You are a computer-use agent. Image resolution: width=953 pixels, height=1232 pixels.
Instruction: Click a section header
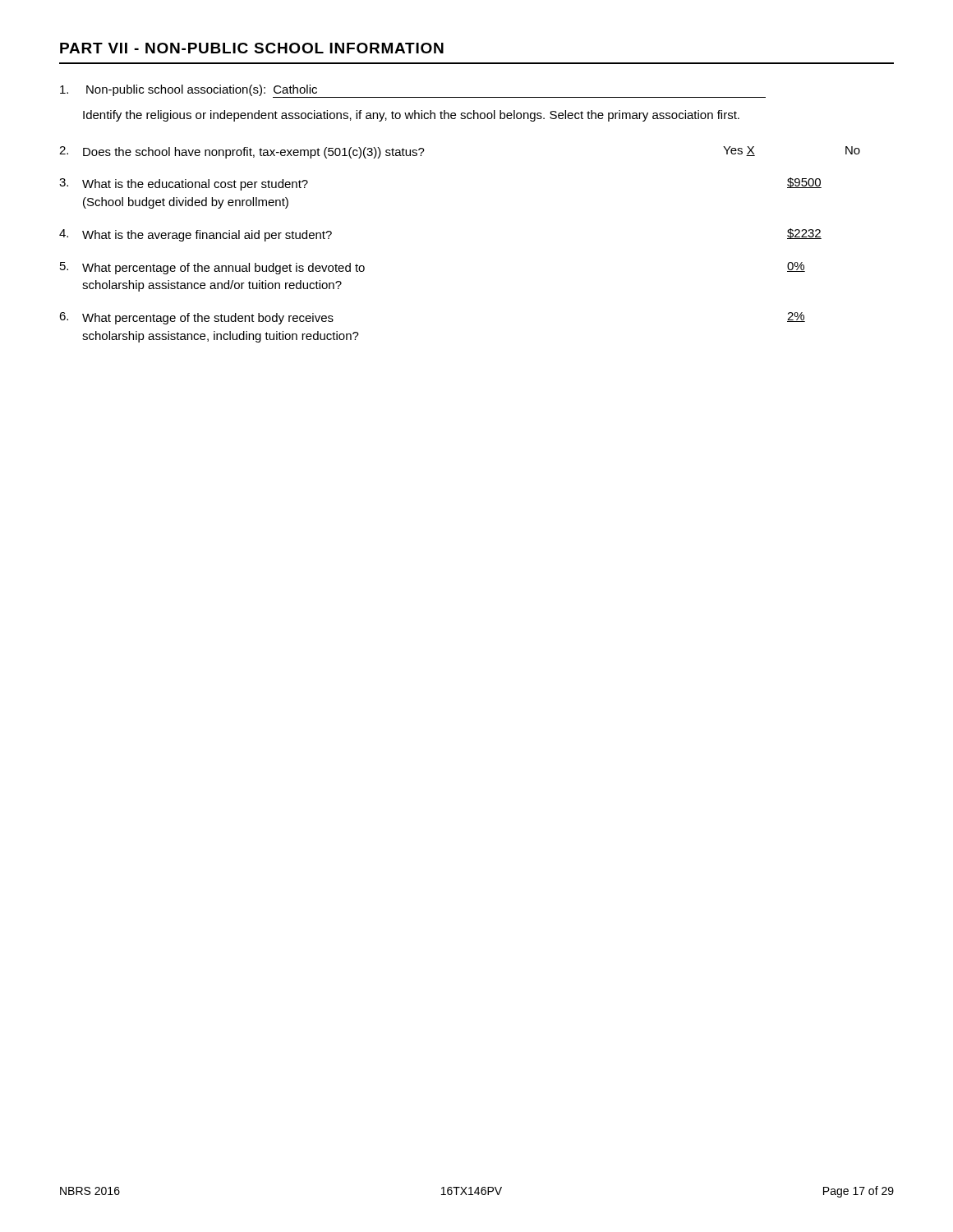coord(252,48)
